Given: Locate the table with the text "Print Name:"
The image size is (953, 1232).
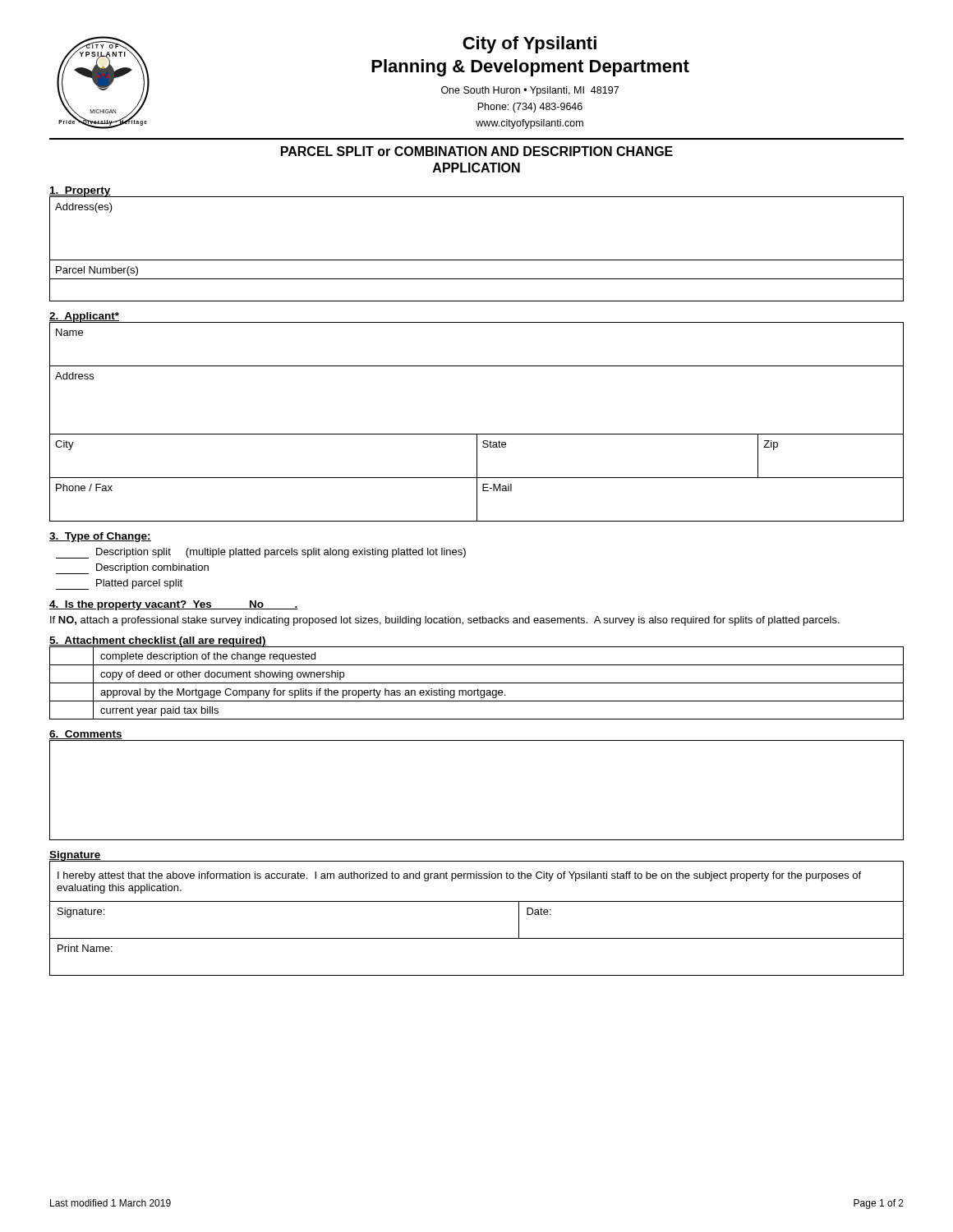Looking at the screenshot, I should (x=476, y=918).
